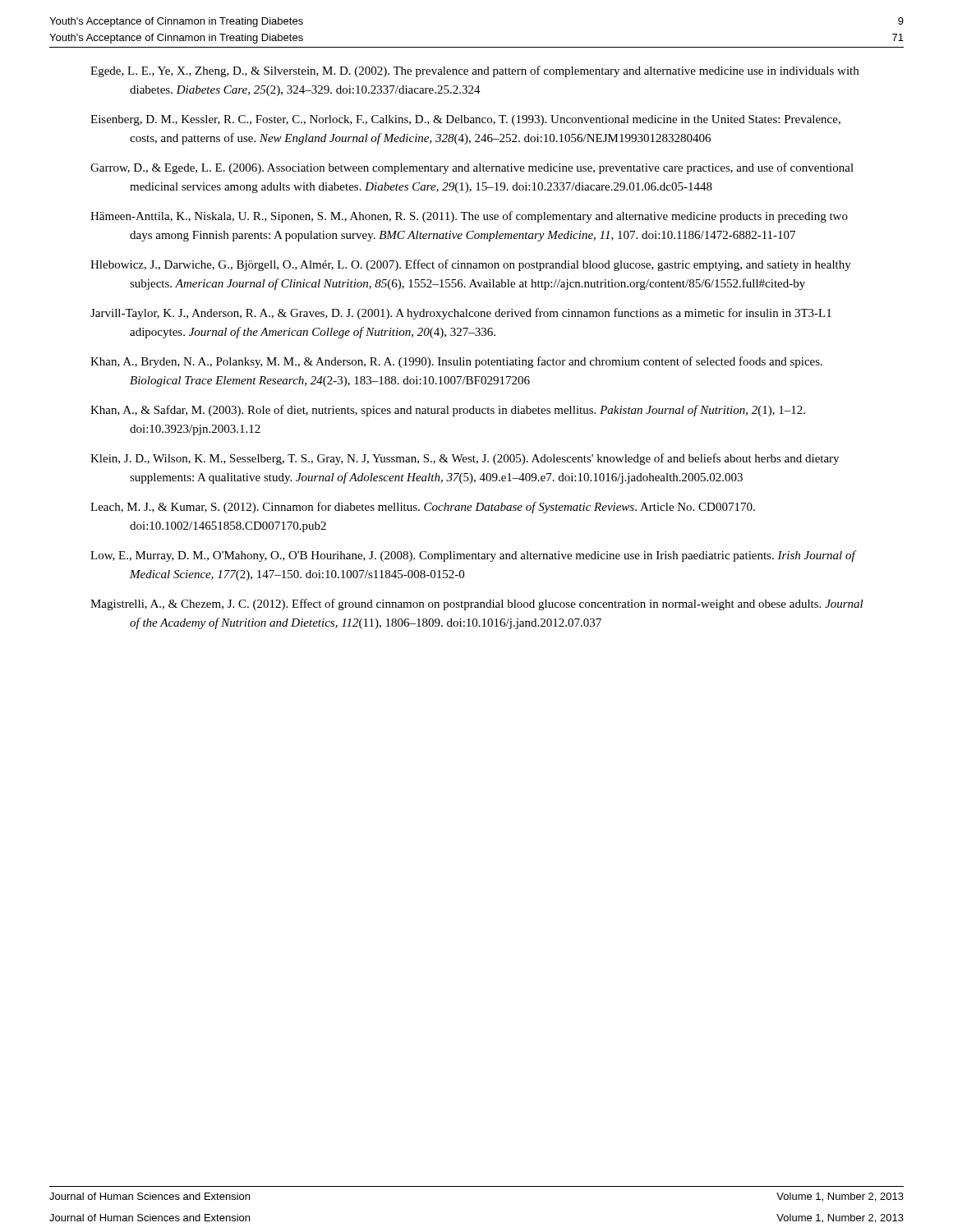The image size is (953, 1232).
Task: Select the block starting "Magistrelli, A., & Chezem,"
Action: tap(477, 613)
